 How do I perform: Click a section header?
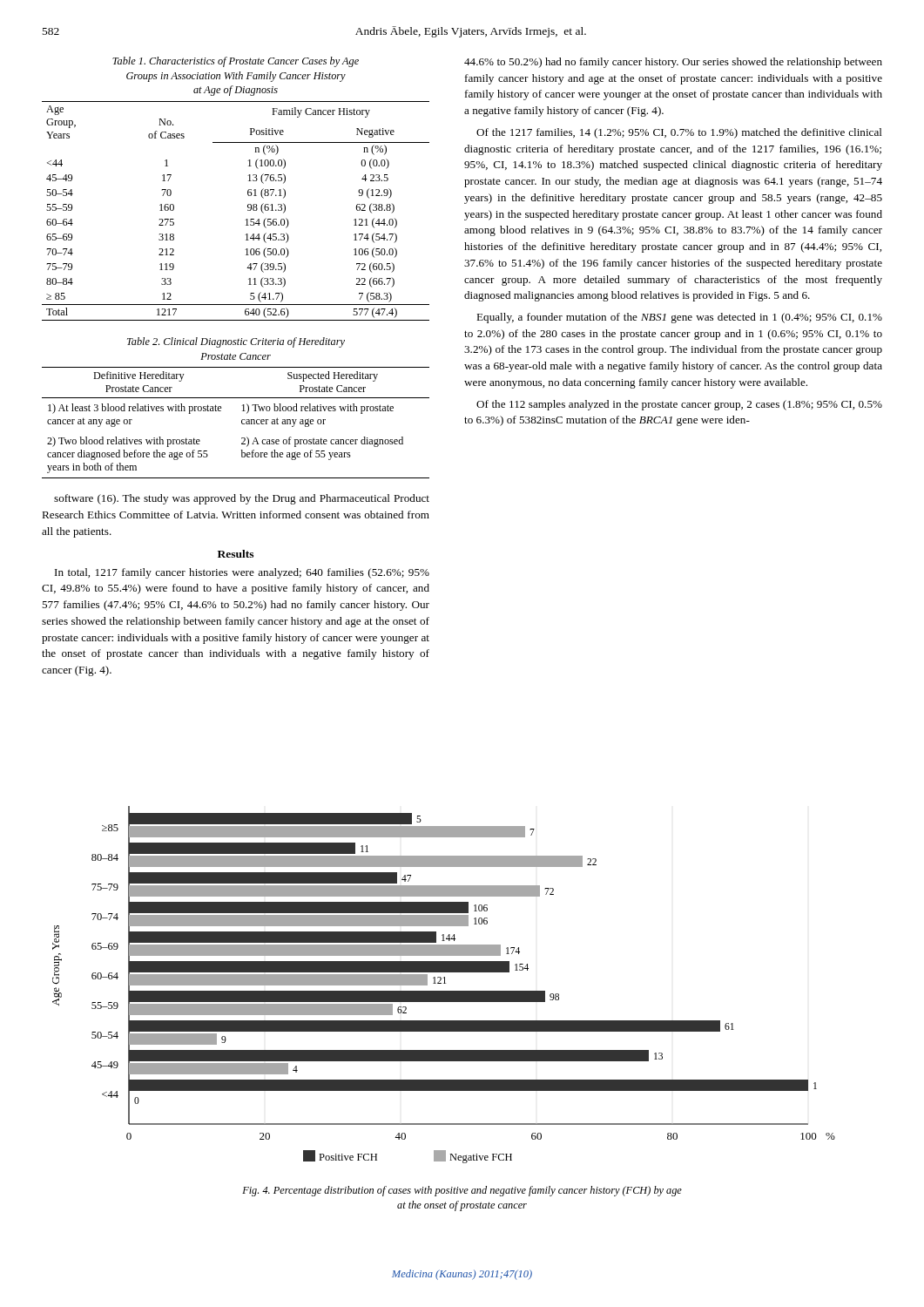[236, 553]
